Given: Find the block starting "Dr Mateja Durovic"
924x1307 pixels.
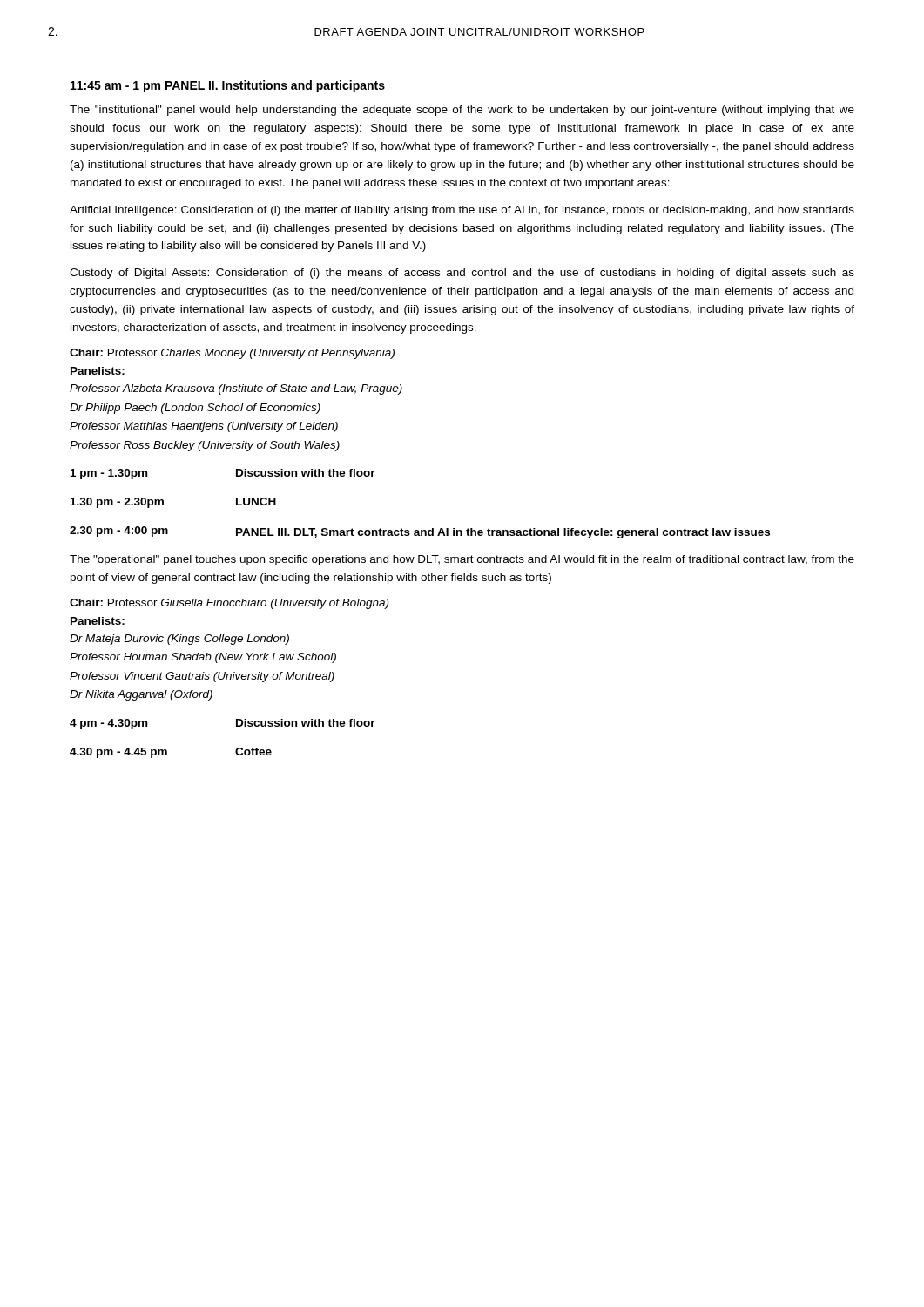Looking at the screenshot, I should pos(203,666).
